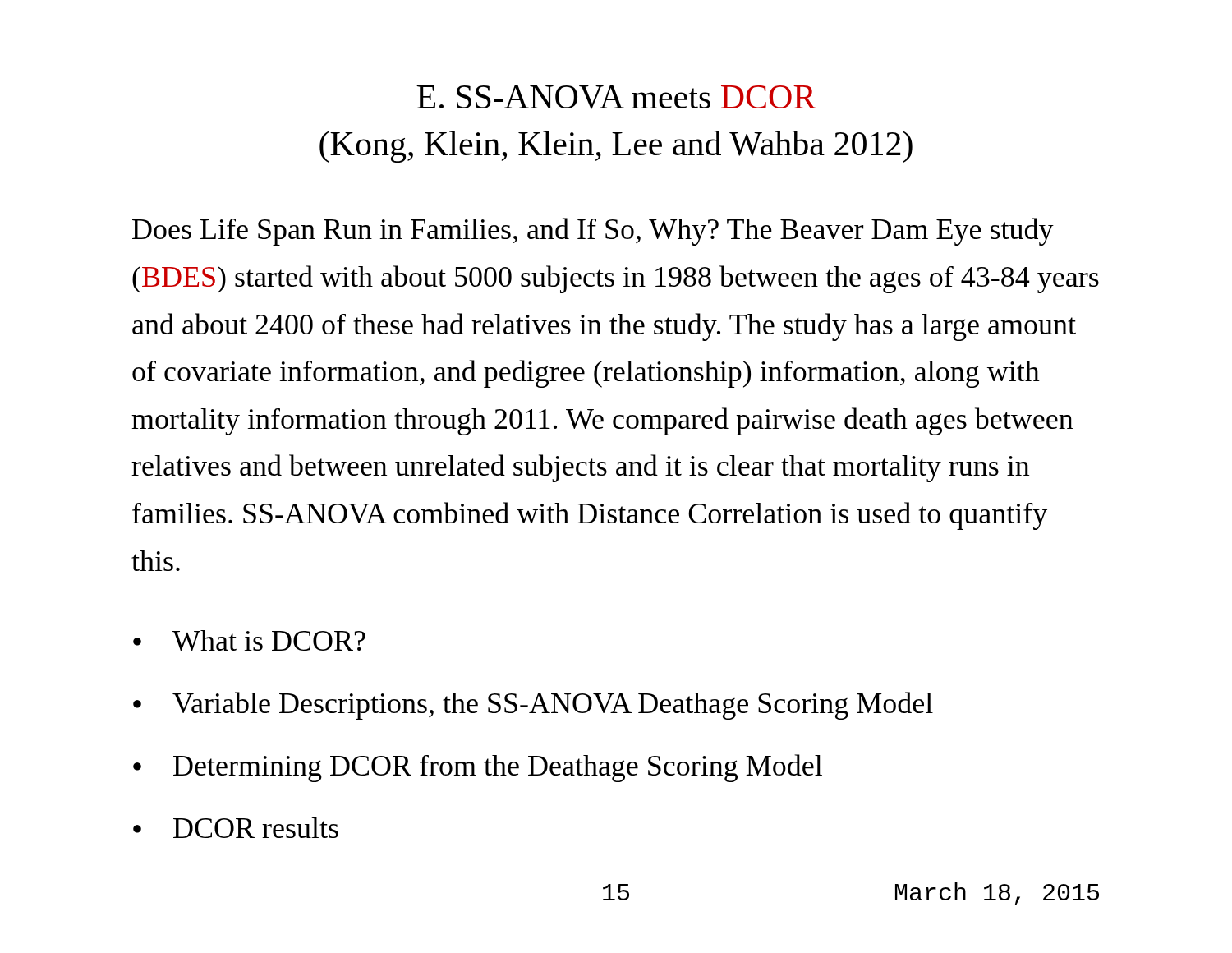The width and height of the screenshot is (1232, 953).
Task: Locate the region starting "• Determining DCOR from"
Action: coord(616,767)
